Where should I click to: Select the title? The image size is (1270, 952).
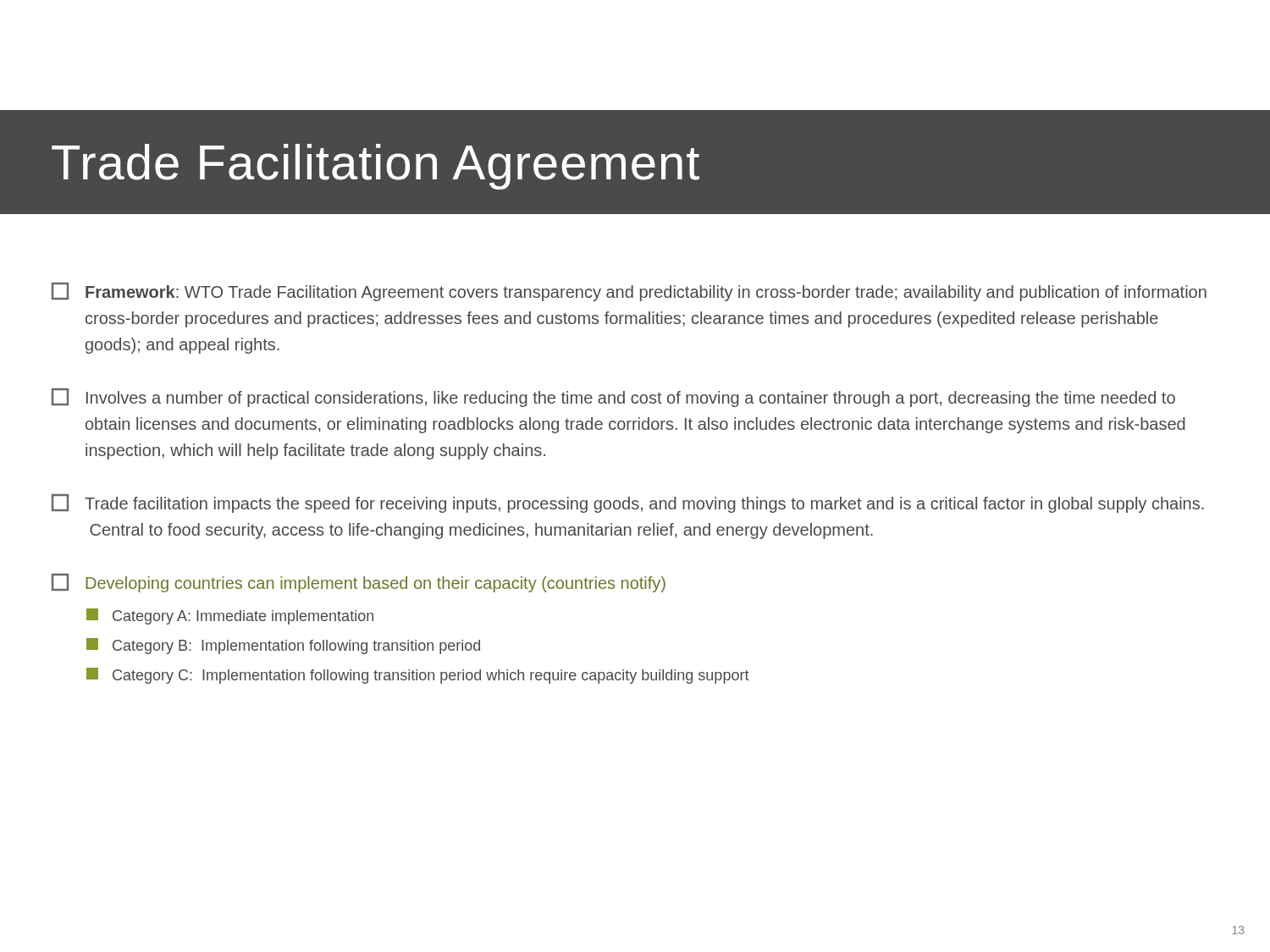tap(635, 162)
